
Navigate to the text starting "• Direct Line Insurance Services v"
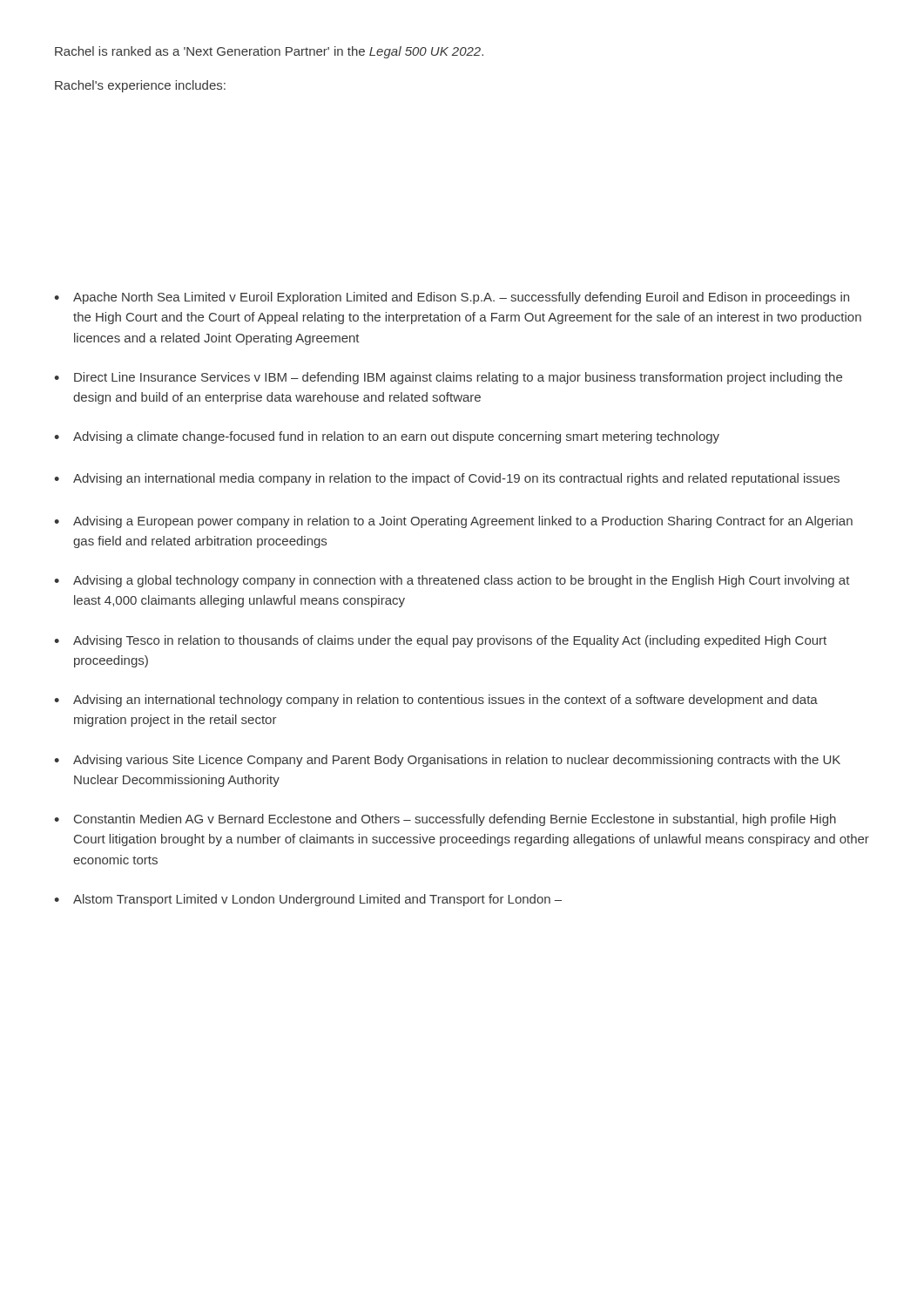coord(462,387)
